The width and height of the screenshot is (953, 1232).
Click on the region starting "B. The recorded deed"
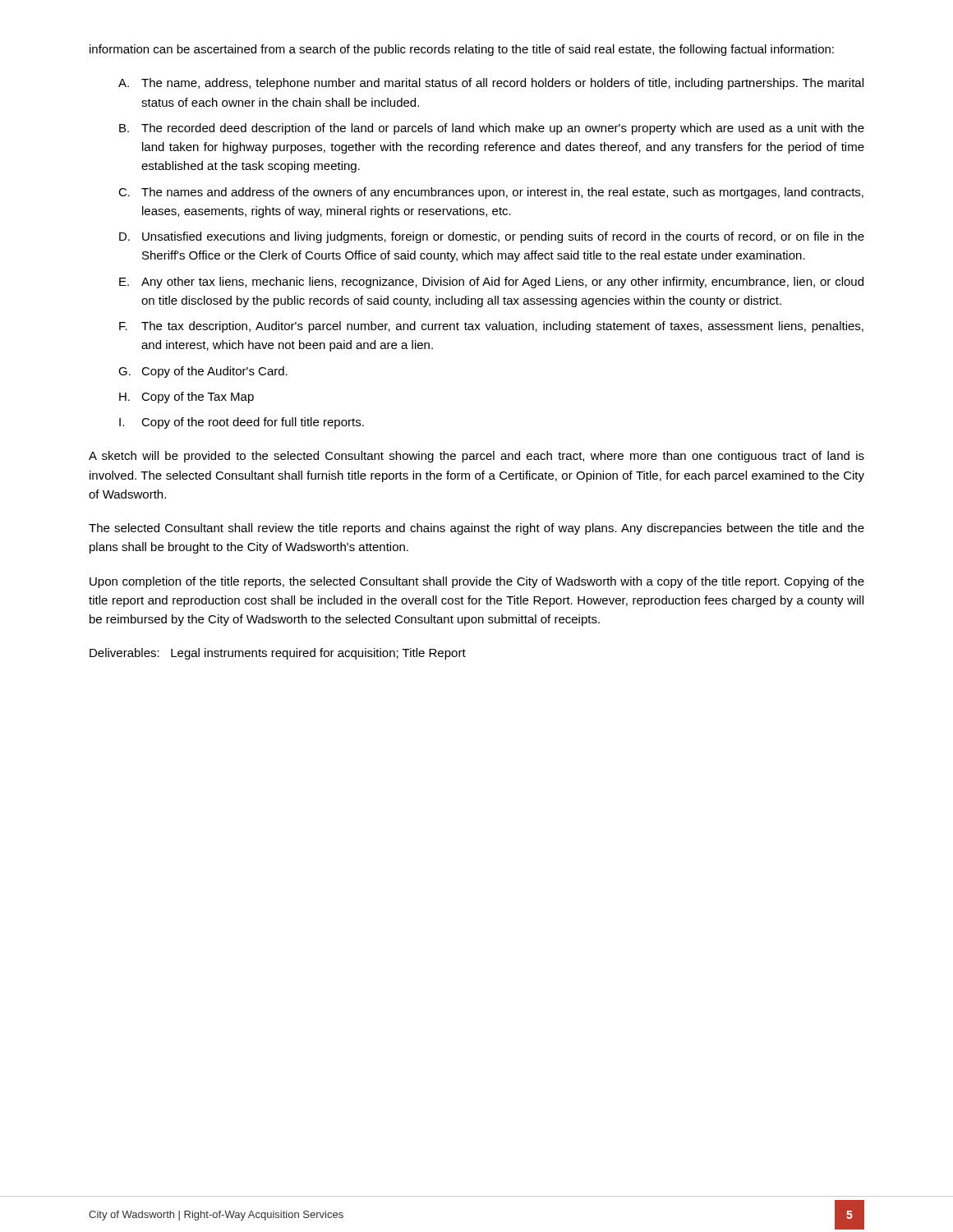tap(491, 147)
